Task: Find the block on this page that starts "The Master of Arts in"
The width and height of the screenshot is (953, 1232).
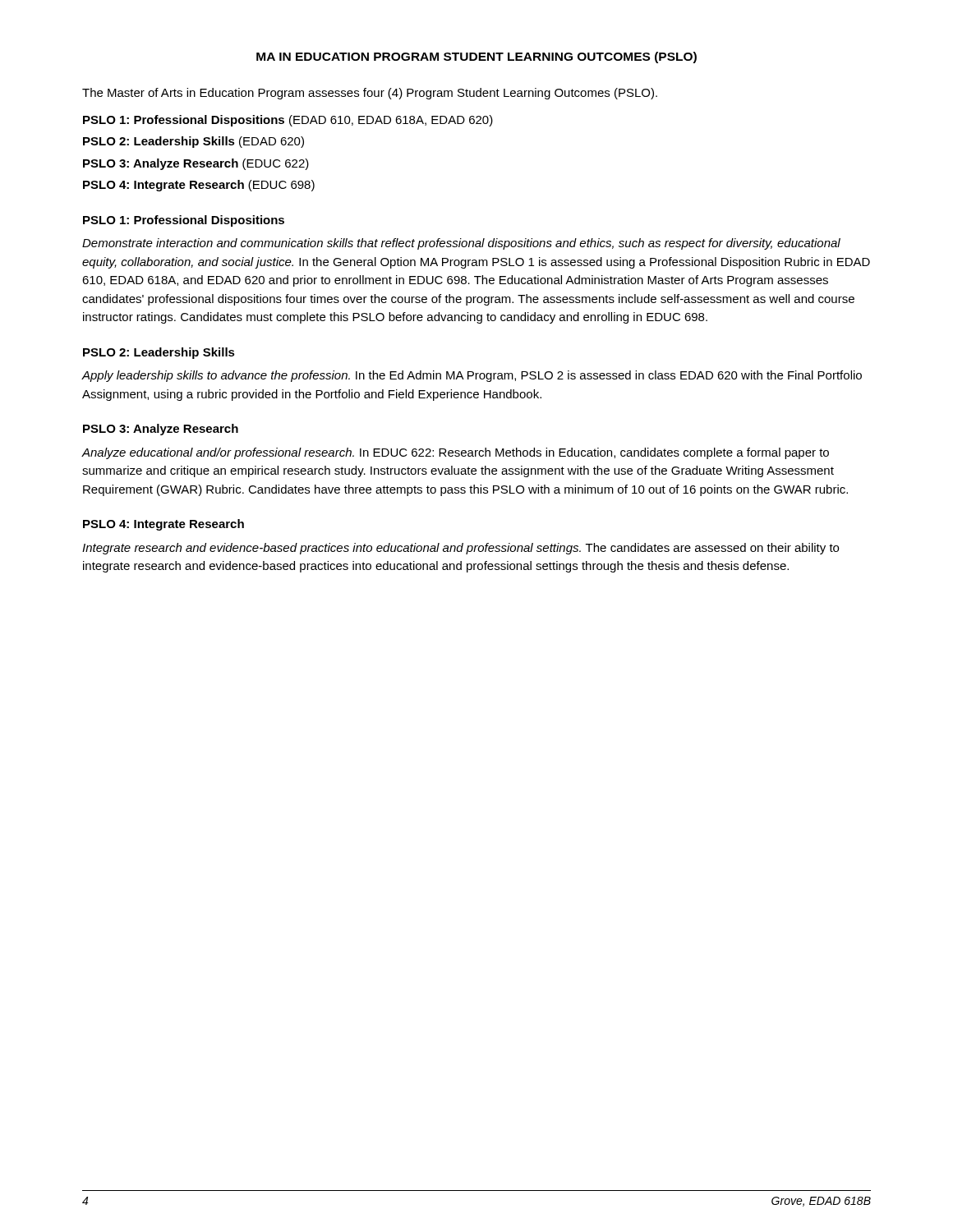Action: pyautogui.click(x=370, y=92)
